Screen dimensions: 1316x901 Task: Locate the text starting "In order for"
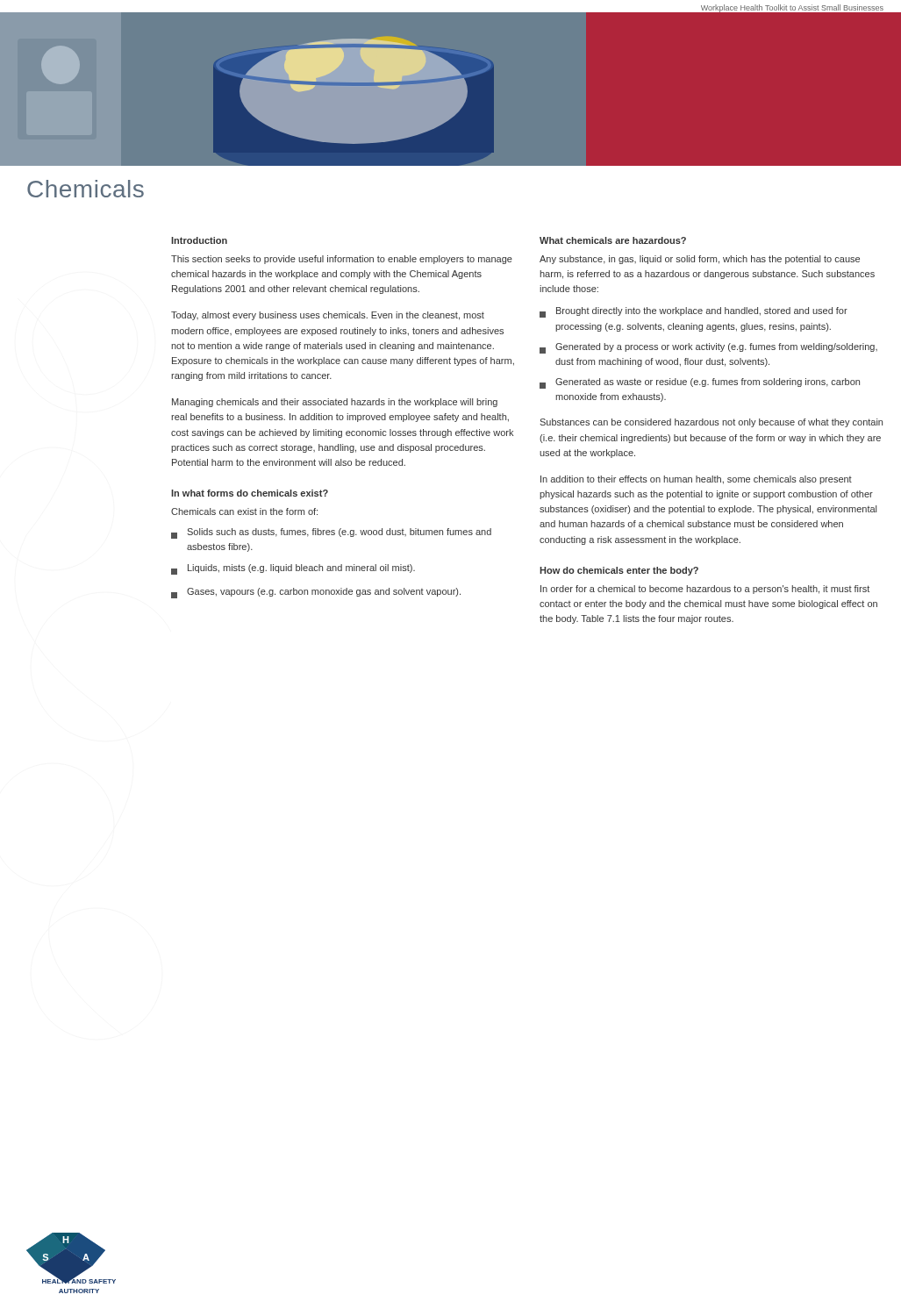click(709, 603)
